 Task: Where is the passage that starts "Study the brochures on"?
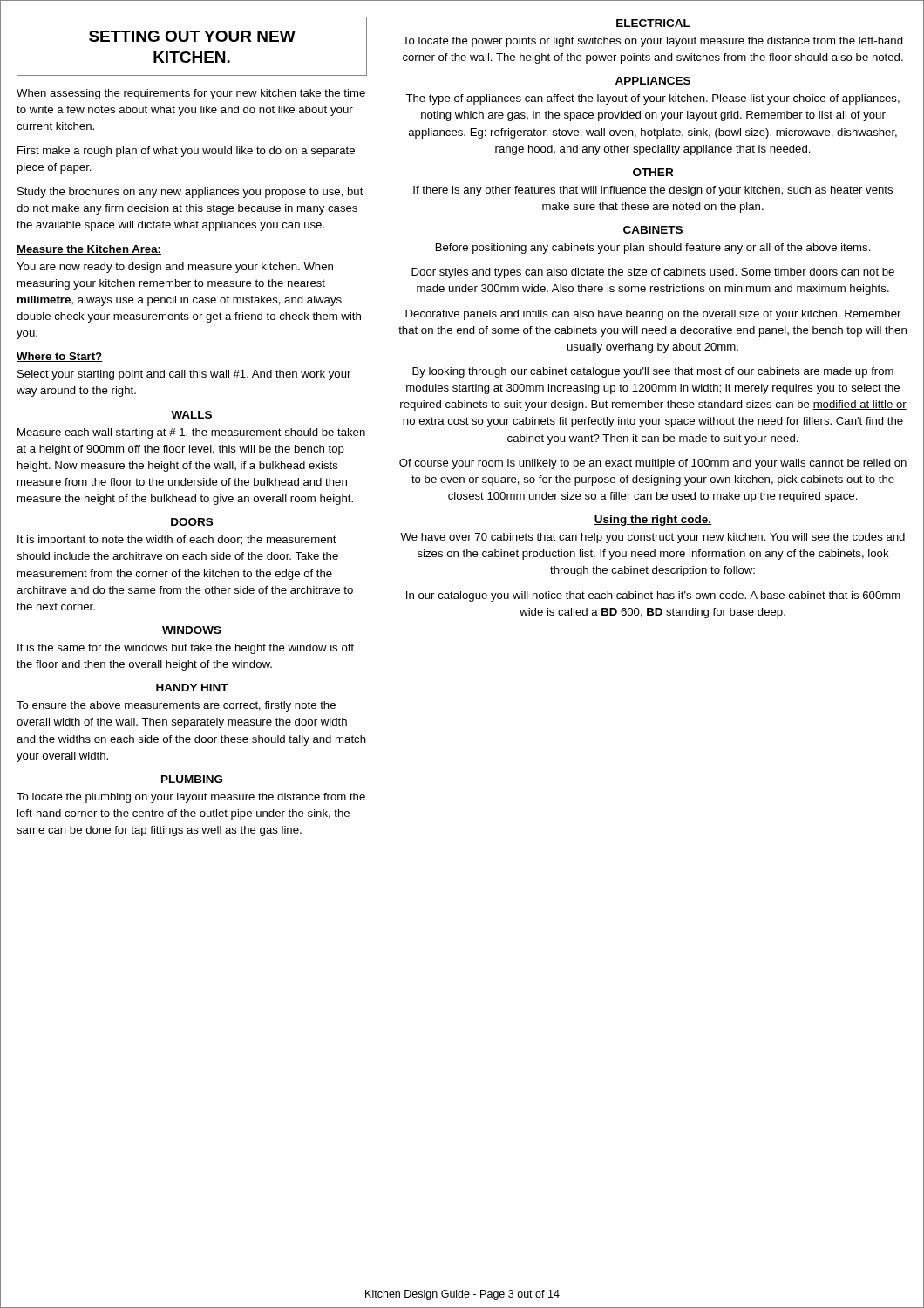coord(190,208)
